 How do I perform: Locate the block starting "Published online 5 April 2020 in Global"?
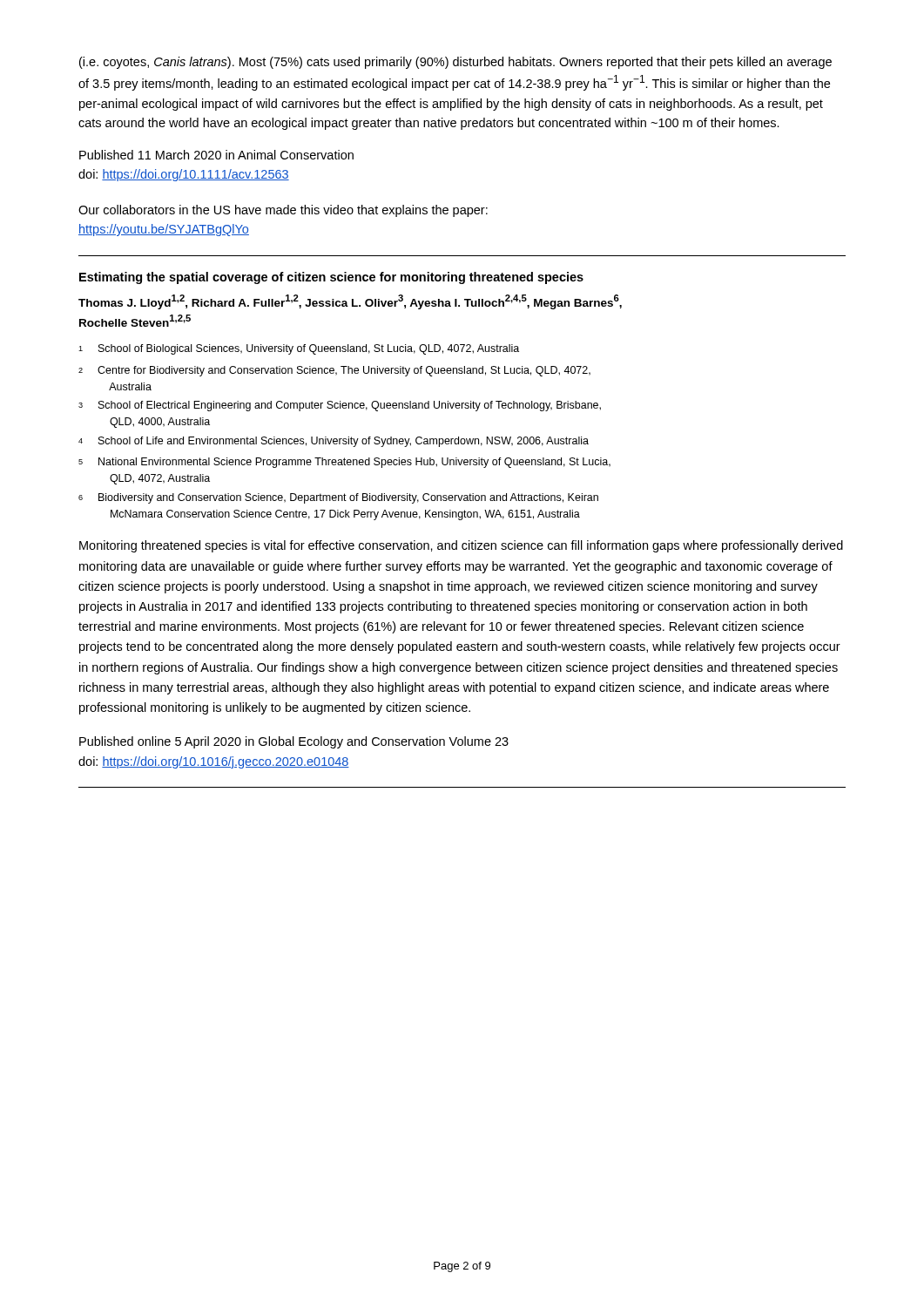tap(294, 751)
